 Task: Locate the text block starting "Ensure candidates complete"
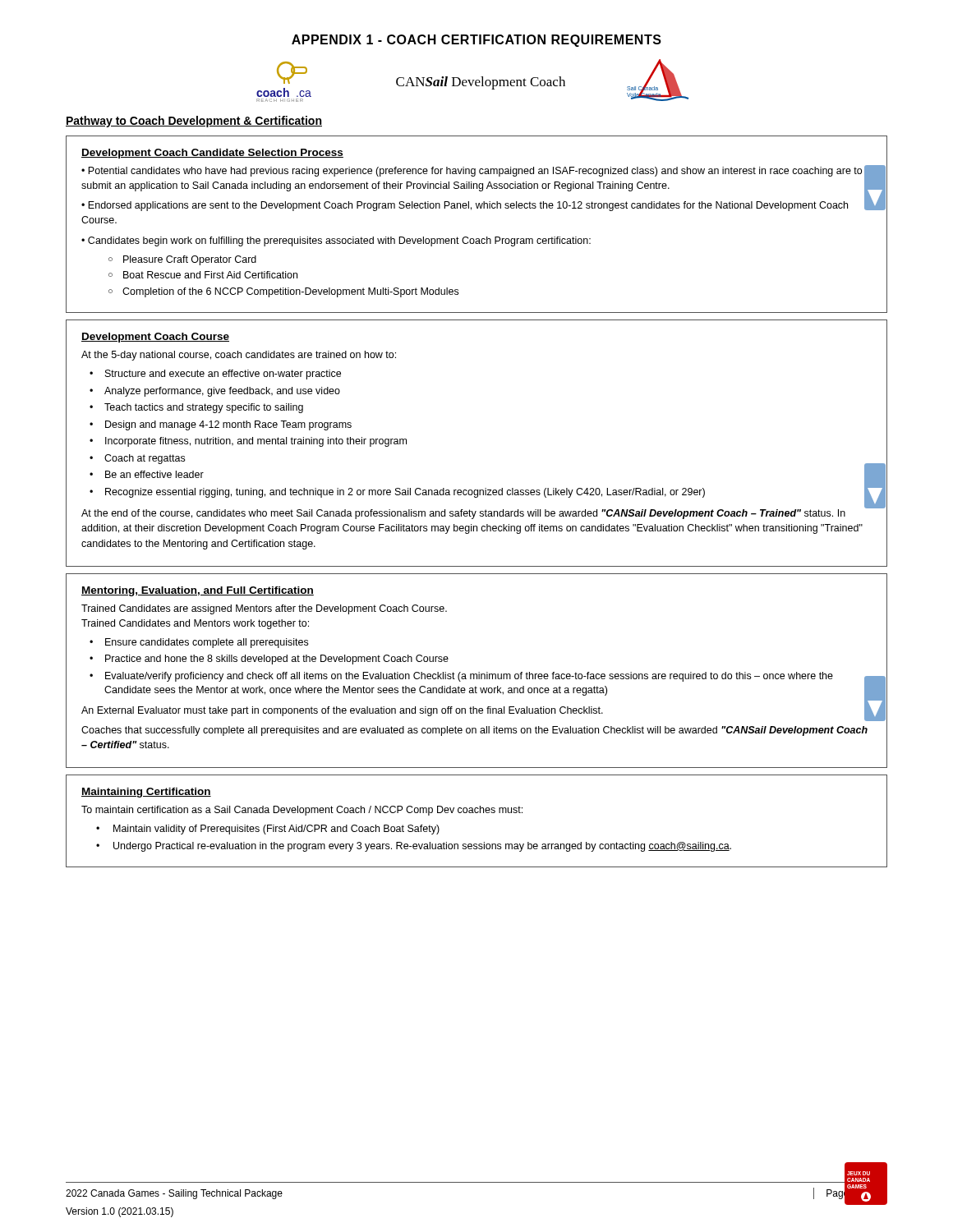pyautogui.click(x=207, y=642)
